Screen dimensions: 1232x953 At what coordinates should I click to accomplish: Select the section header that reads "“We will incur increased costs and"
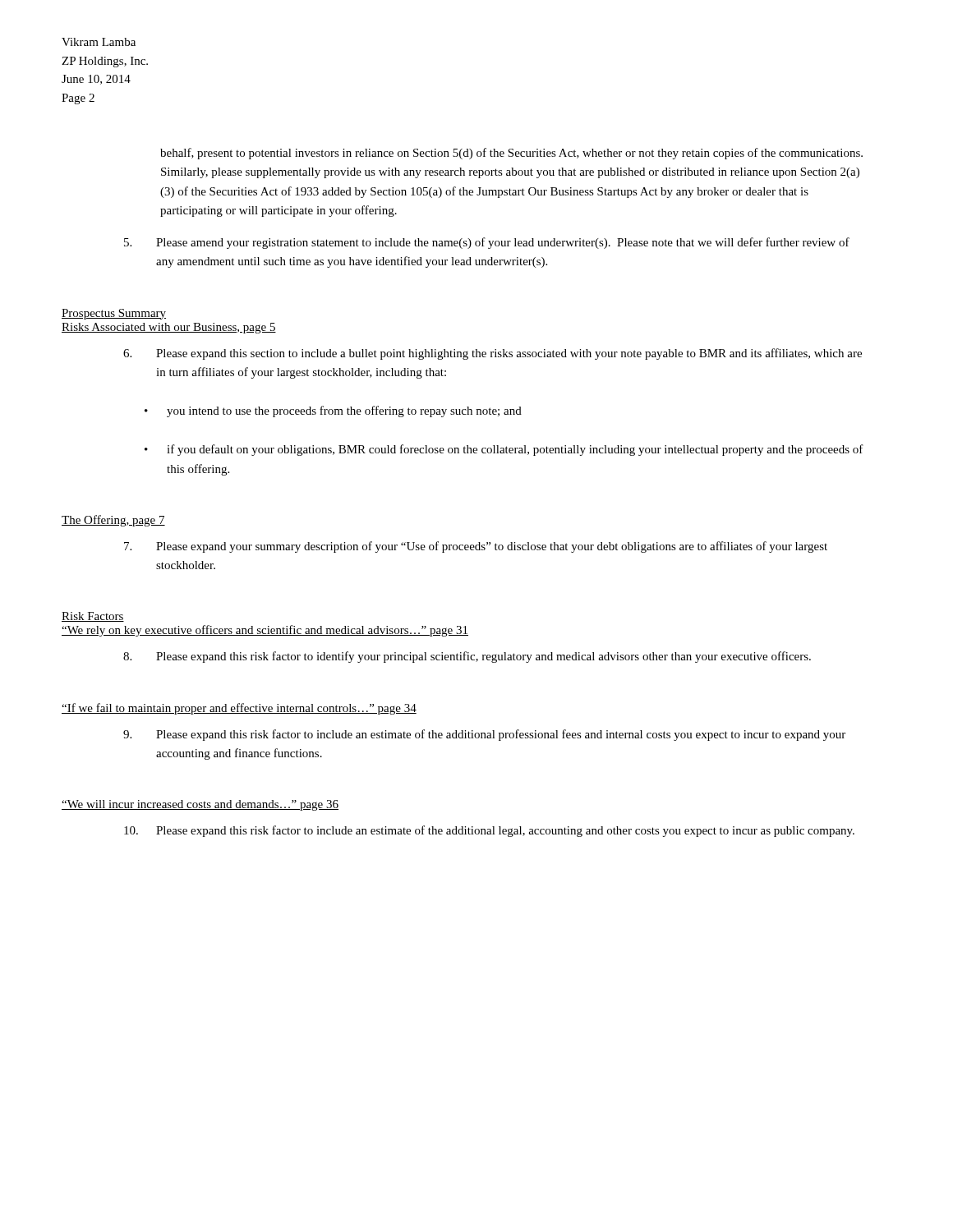coord(200,804)
